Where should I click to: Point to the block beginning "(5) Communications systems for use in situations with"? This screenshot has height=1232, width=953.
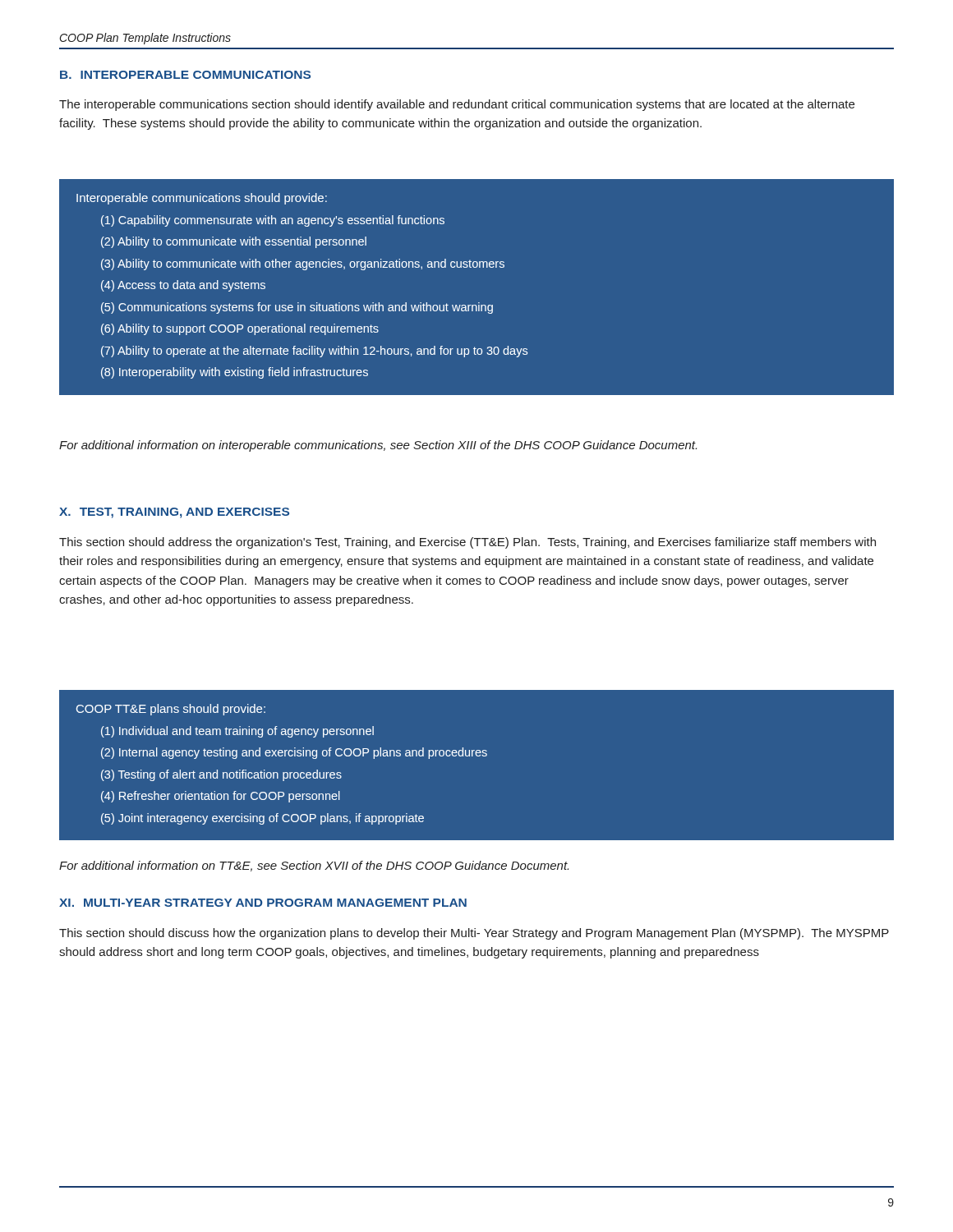[x=297, y=307]
